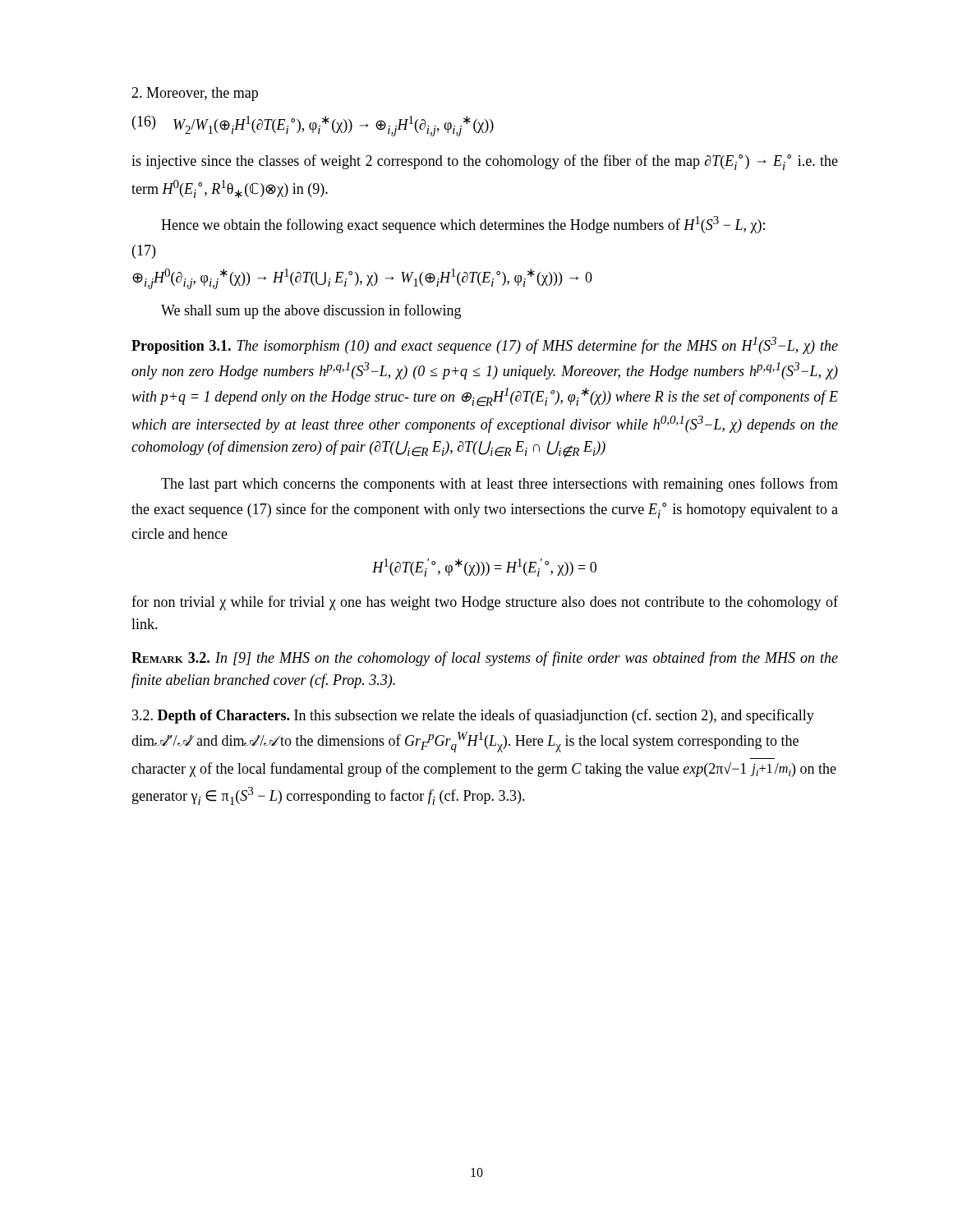The height and width of the screenshot is (1232, 953).
Task: Select the text block starting "is injective since"
Action: tap(485, 175)
